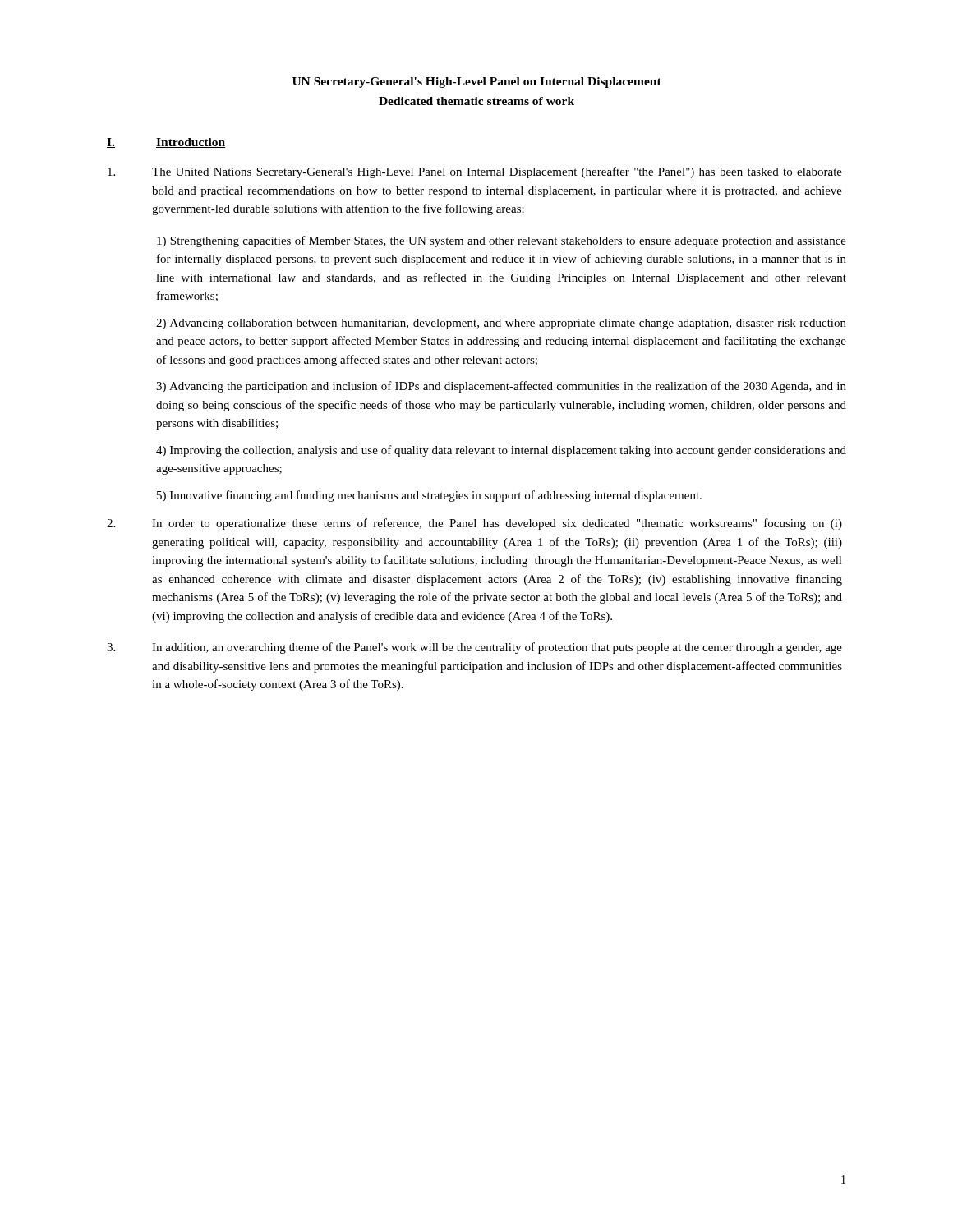Viewport: 953px width, 1232px height.
Task: Find the element starting "1) Strengthening capacities"
Action: click(x=501, y=268)
